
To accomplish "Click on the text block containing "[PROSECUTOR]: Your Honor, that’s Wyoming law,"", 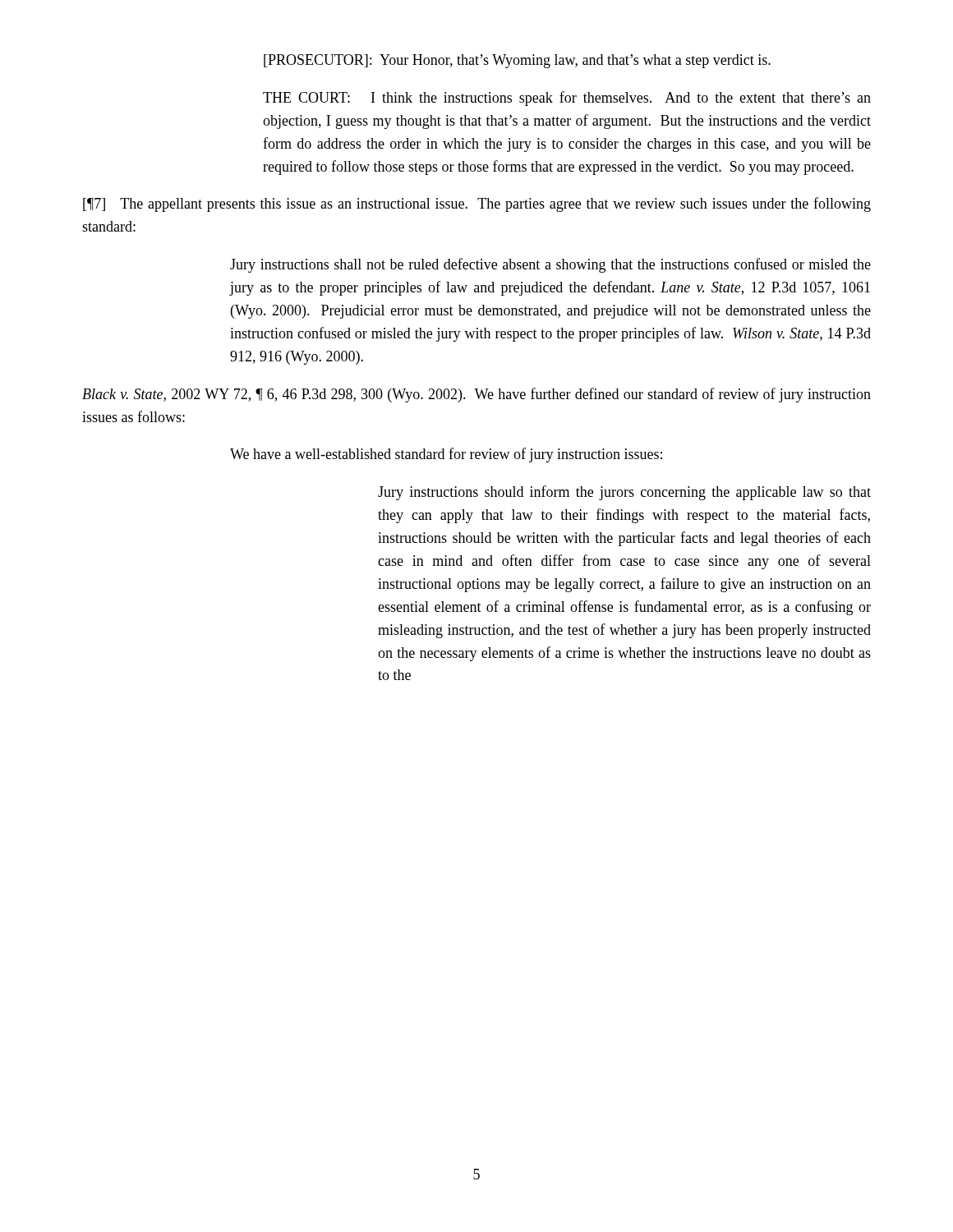I will [x=567, y=61].
